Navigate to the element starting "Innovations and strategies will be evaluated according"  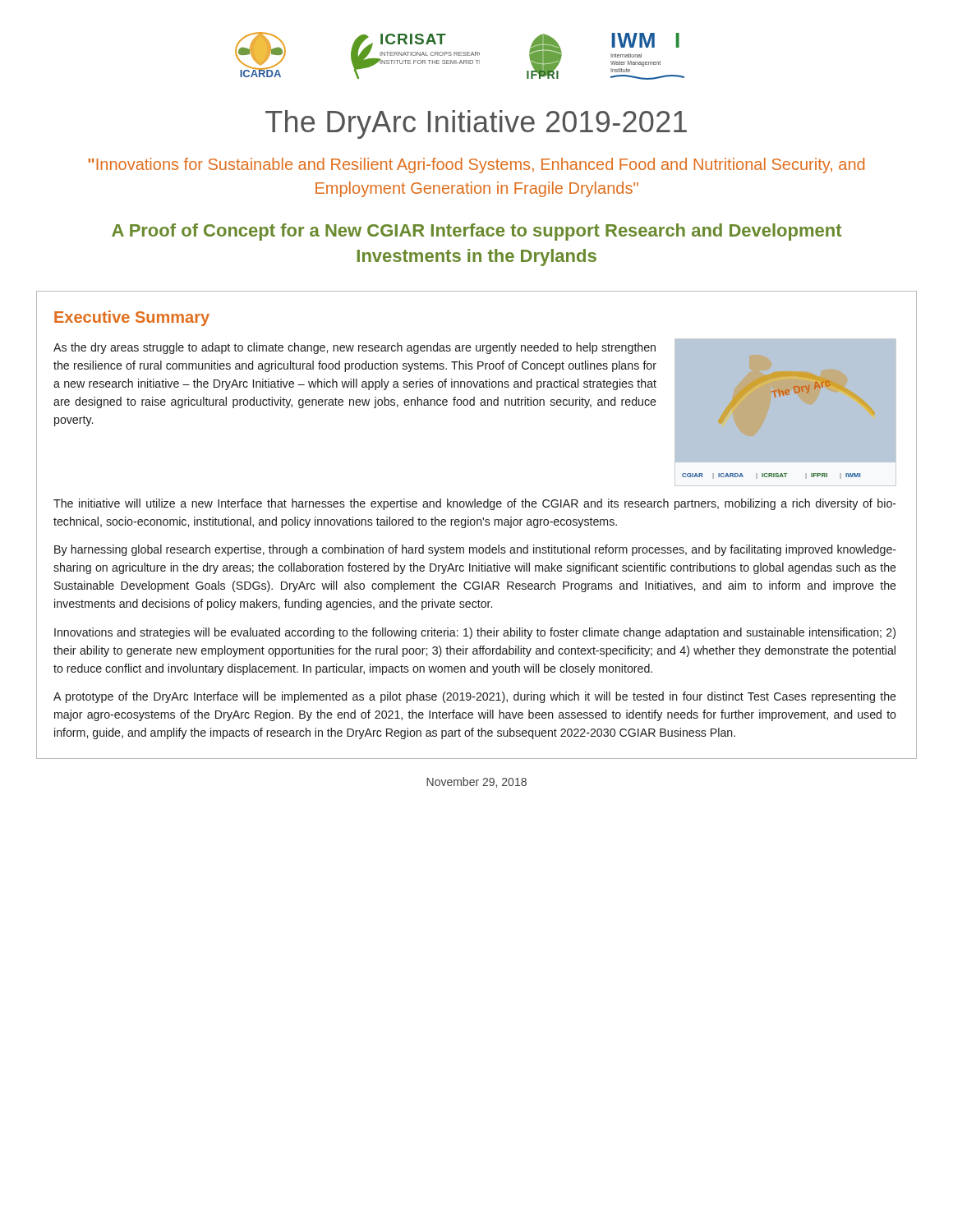tap(475, 650)
